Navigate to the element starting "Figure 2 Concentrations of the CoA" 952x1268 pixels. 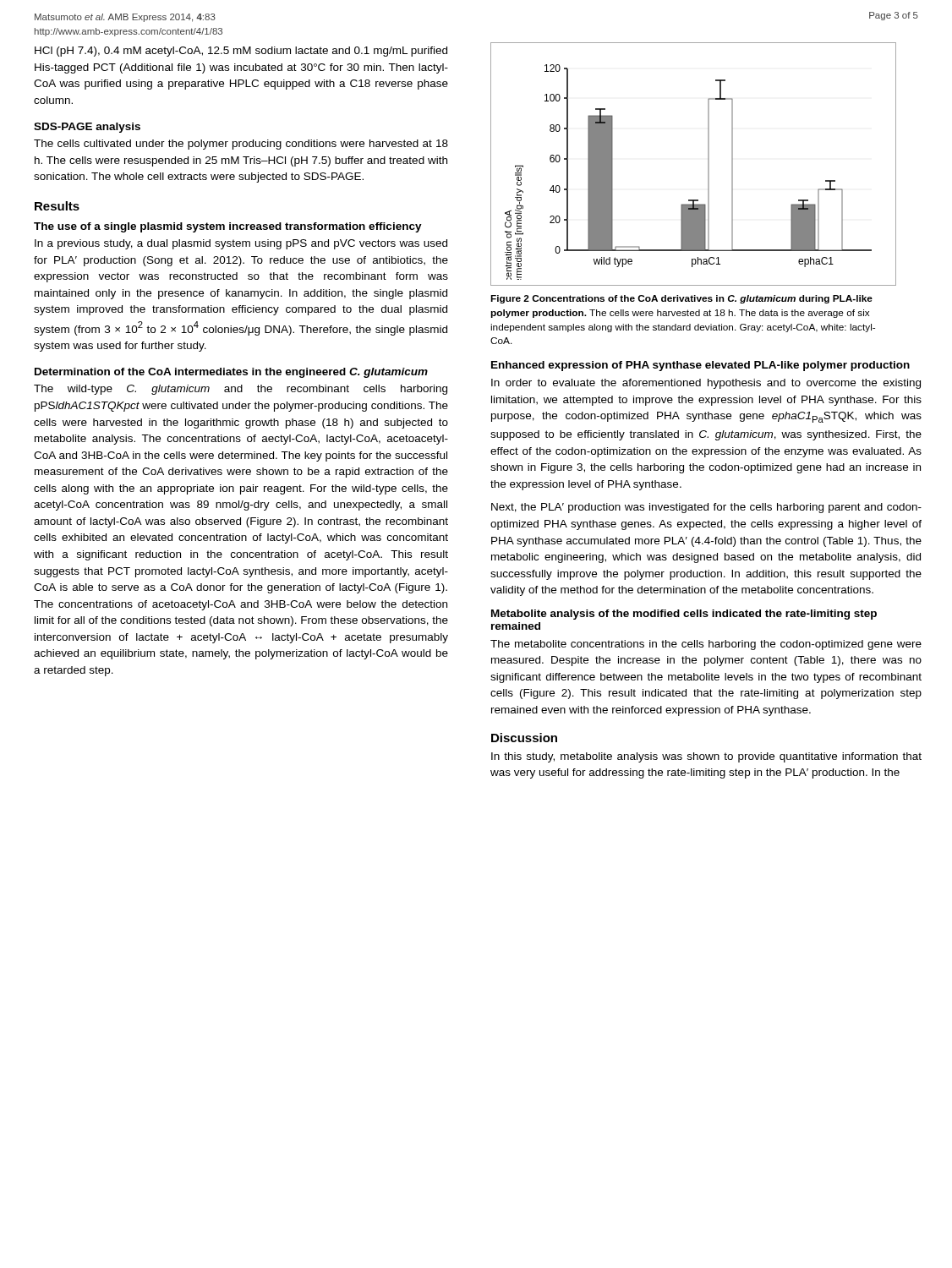pyautogui.click(x=683, y=320)
